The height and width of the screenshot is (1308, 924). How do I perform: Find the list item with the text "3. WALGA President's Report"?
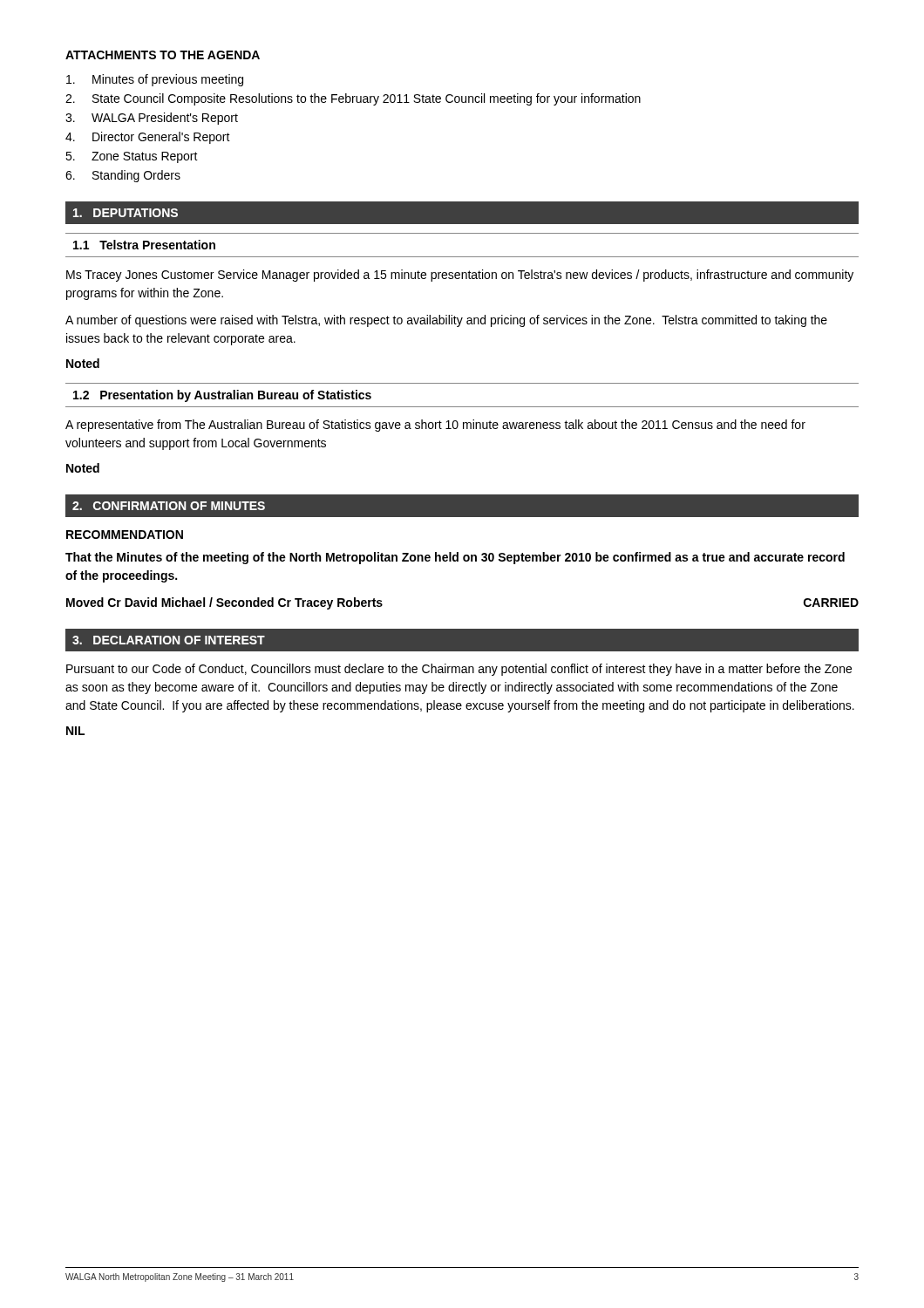tap(152, 118)
